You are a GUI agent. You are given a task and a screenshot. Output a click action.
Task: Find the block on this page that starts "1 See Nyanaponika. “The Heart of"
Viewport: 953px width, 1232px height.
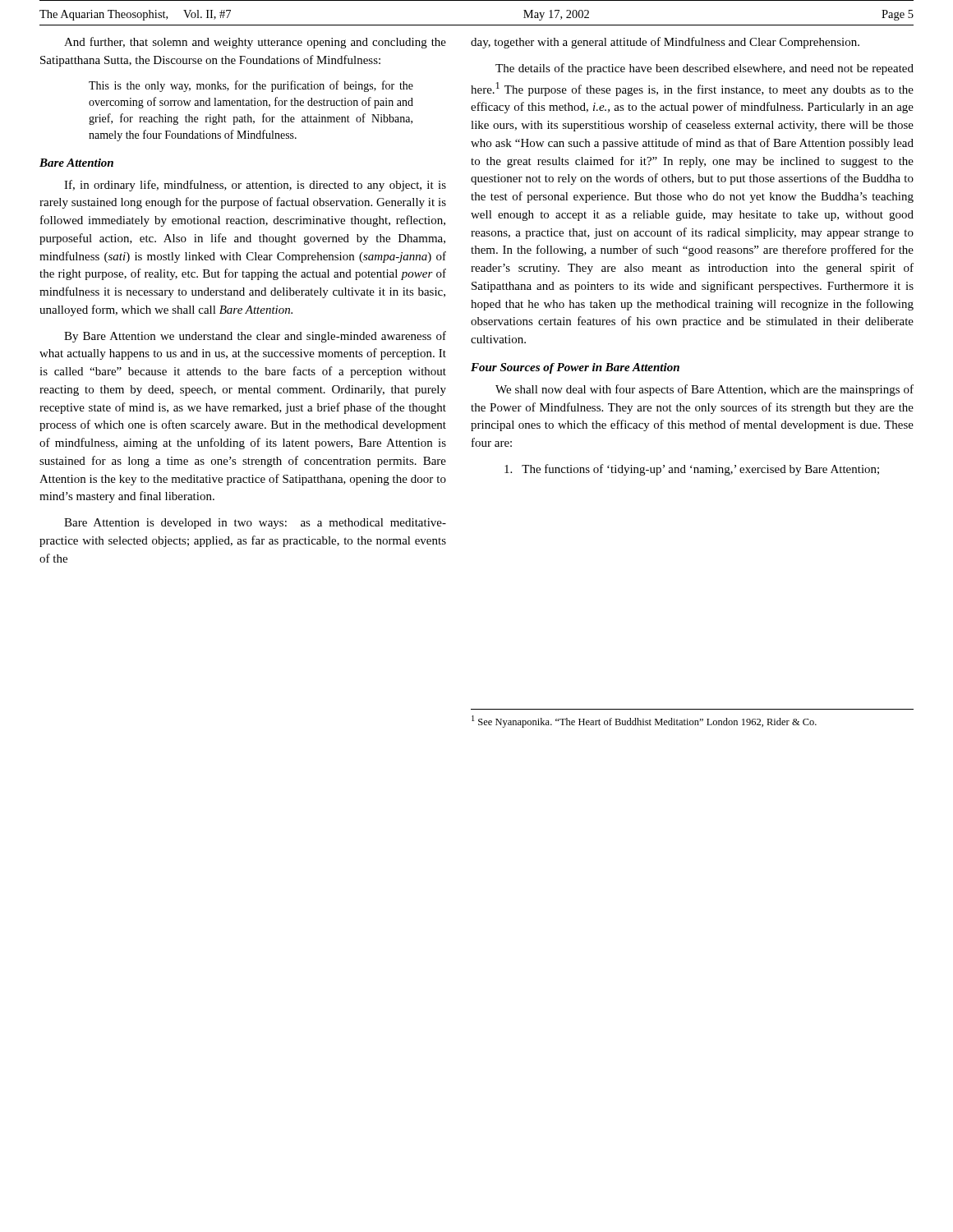click(x=644, y=720)
